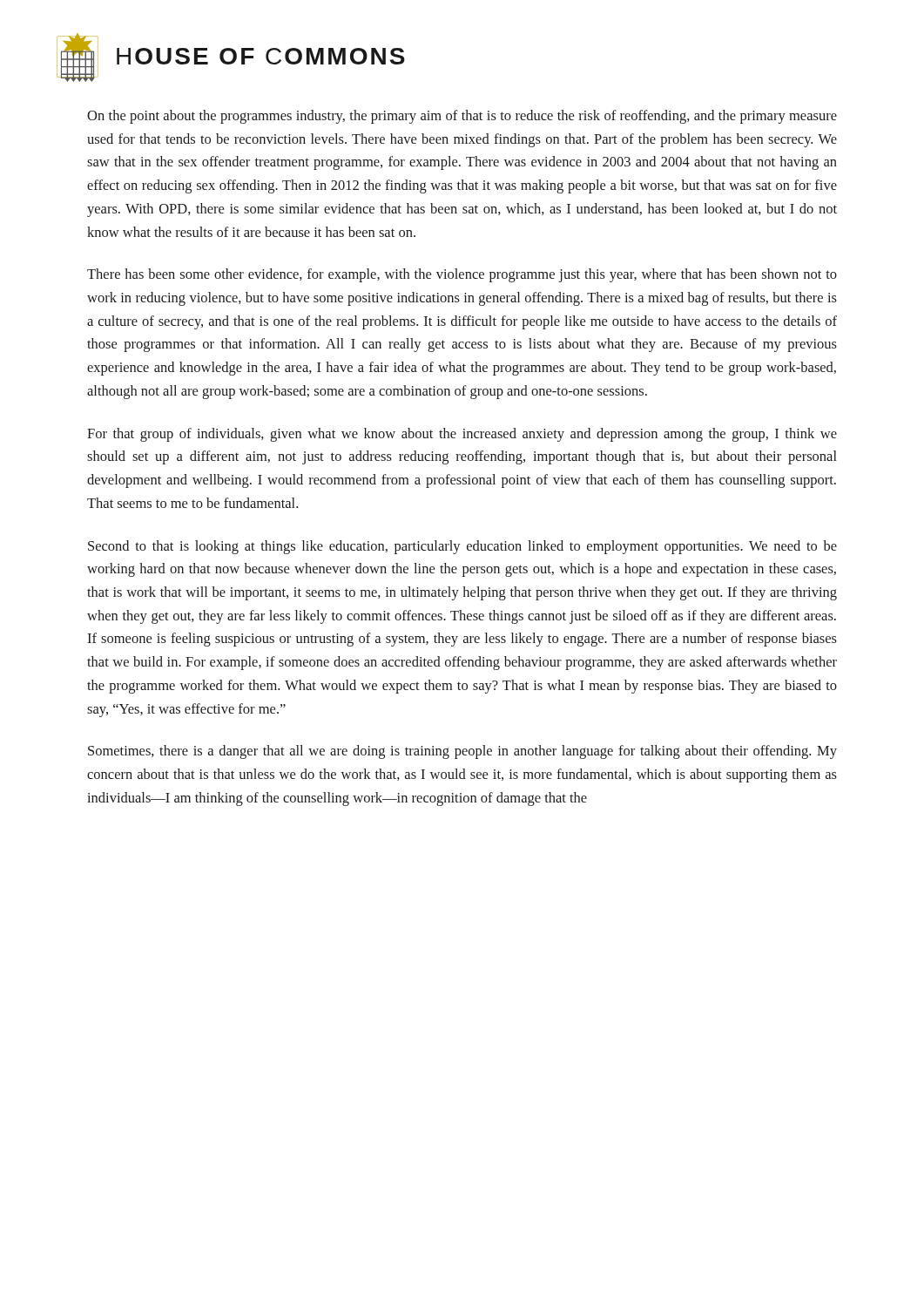Locate the text block with the text "There has been some other"
This screenshot has height=1307, width=924.
pos(462,333)
